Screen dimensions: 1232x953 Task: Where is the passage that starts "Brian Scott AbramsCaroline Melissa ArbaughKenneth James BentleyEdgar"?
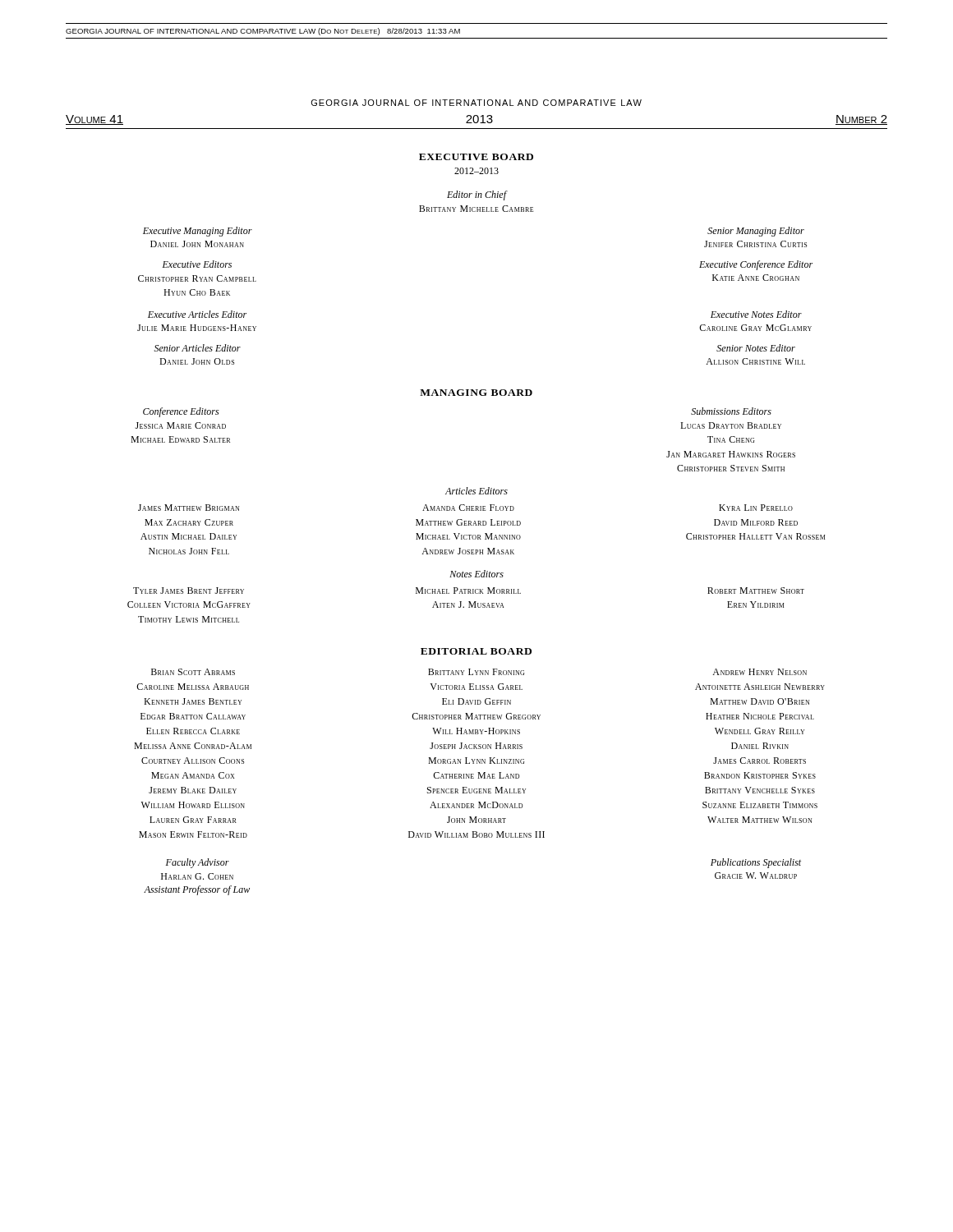coord(476,753)
